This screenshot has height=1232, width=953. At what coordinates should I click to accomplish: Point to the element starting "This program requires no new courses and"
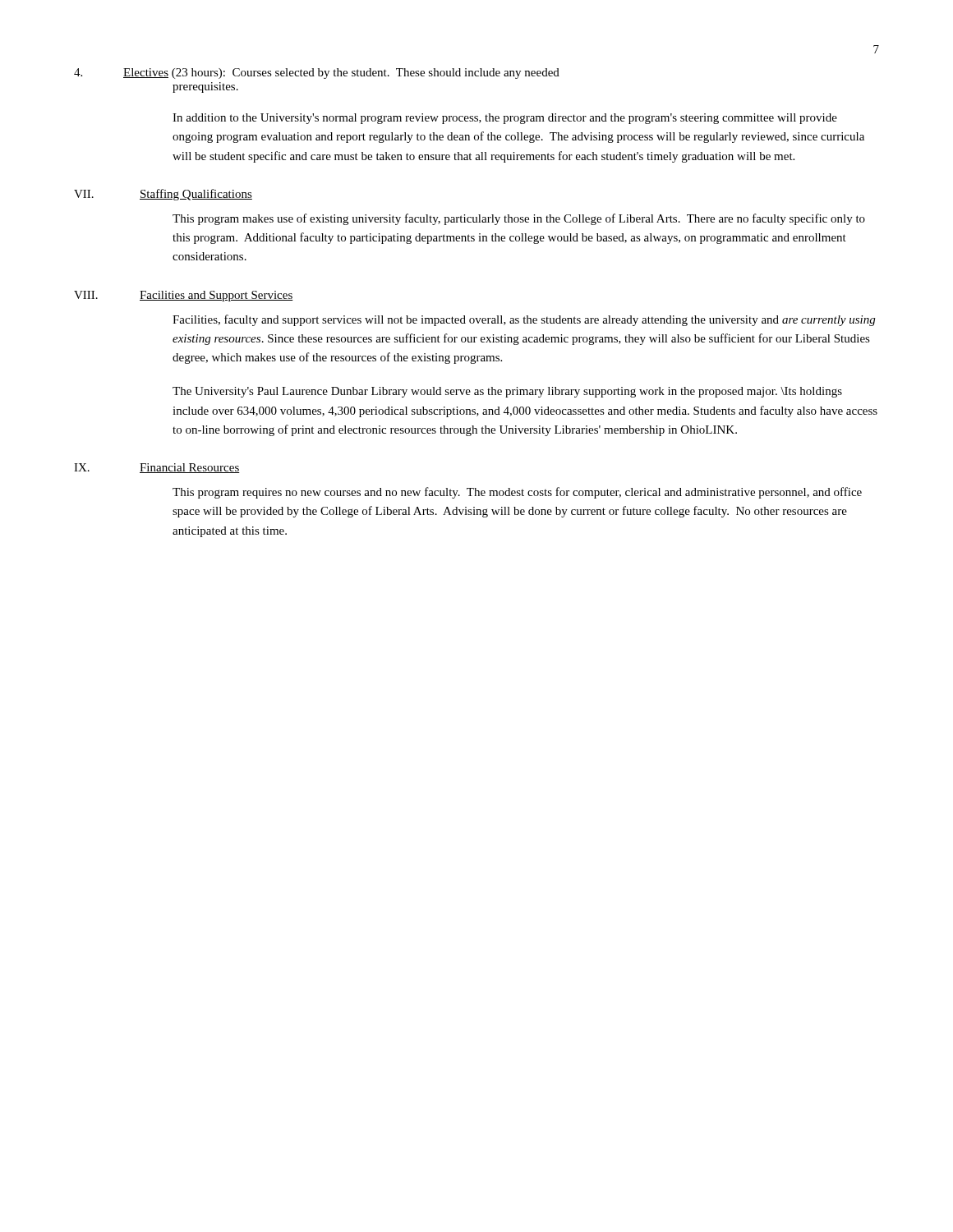click(x=517, y=511)
